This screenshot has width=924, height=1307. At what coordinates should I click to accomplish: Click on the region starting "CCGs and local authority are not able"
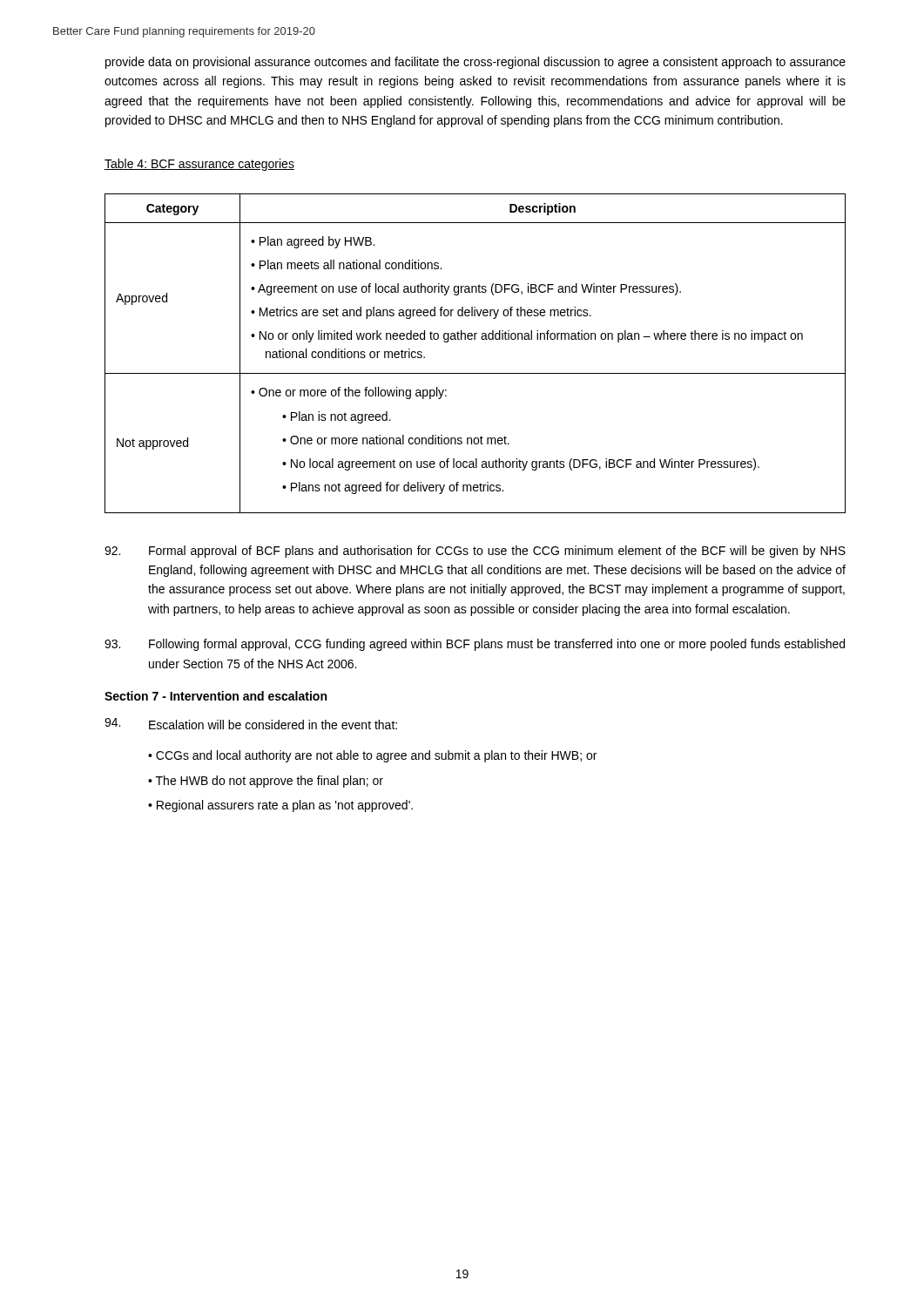(x=376, y=756)
